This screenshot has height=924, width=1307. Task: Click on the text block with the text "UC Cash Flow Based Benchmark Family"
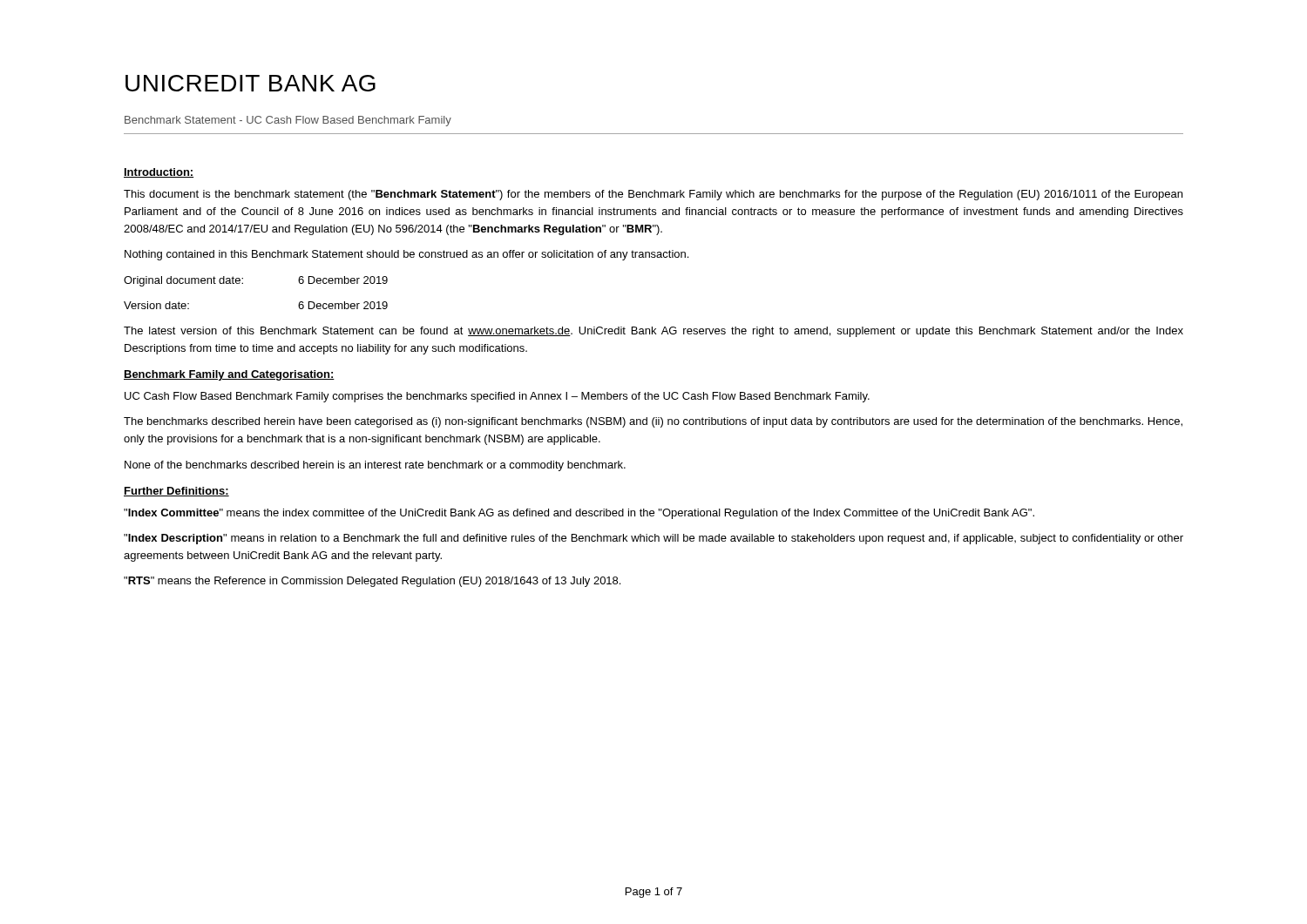pos(497,396)
